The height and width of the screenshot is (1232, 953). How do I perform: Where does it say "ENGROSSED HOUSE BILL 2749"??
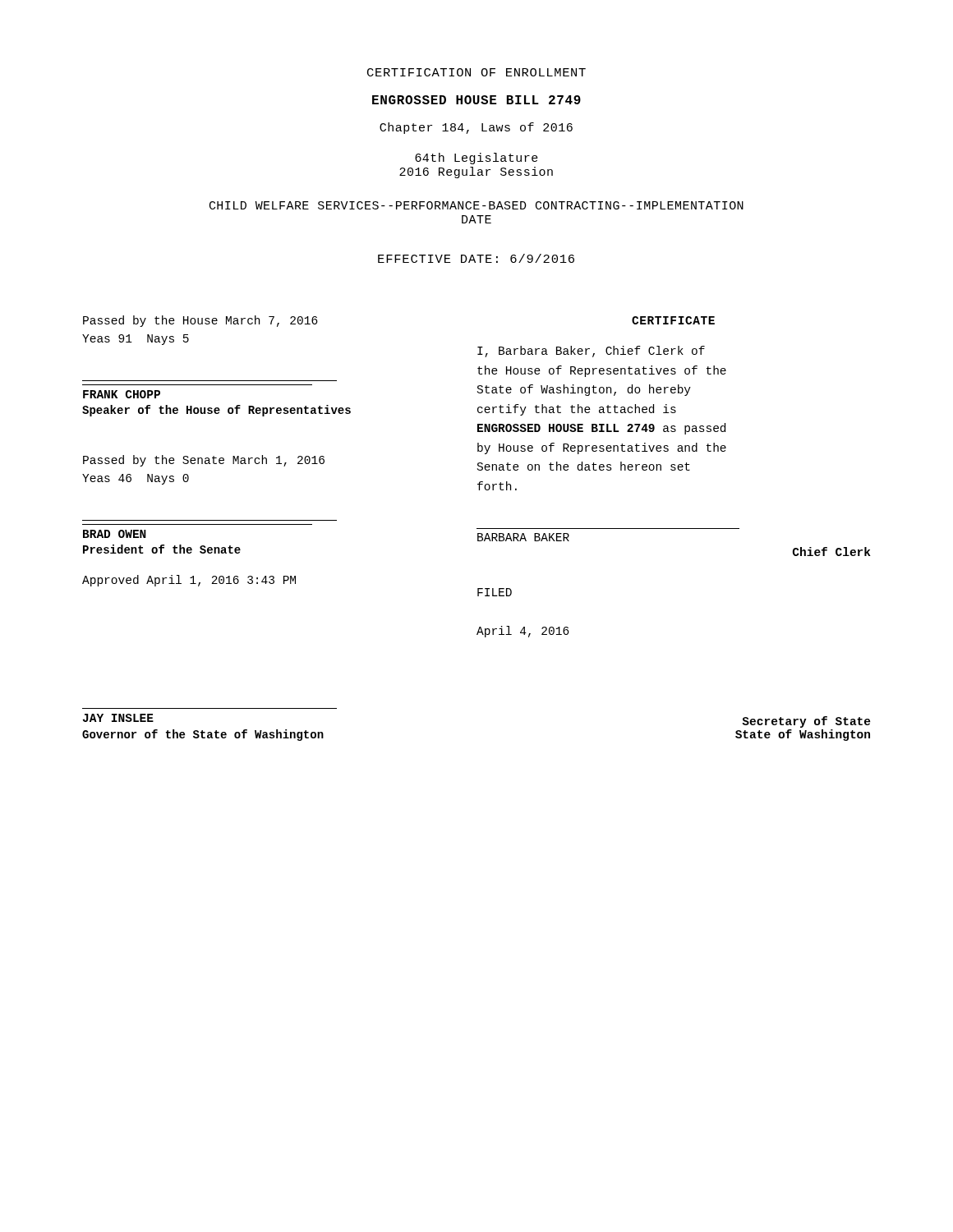pyautogui.click(x=476, y=101)
